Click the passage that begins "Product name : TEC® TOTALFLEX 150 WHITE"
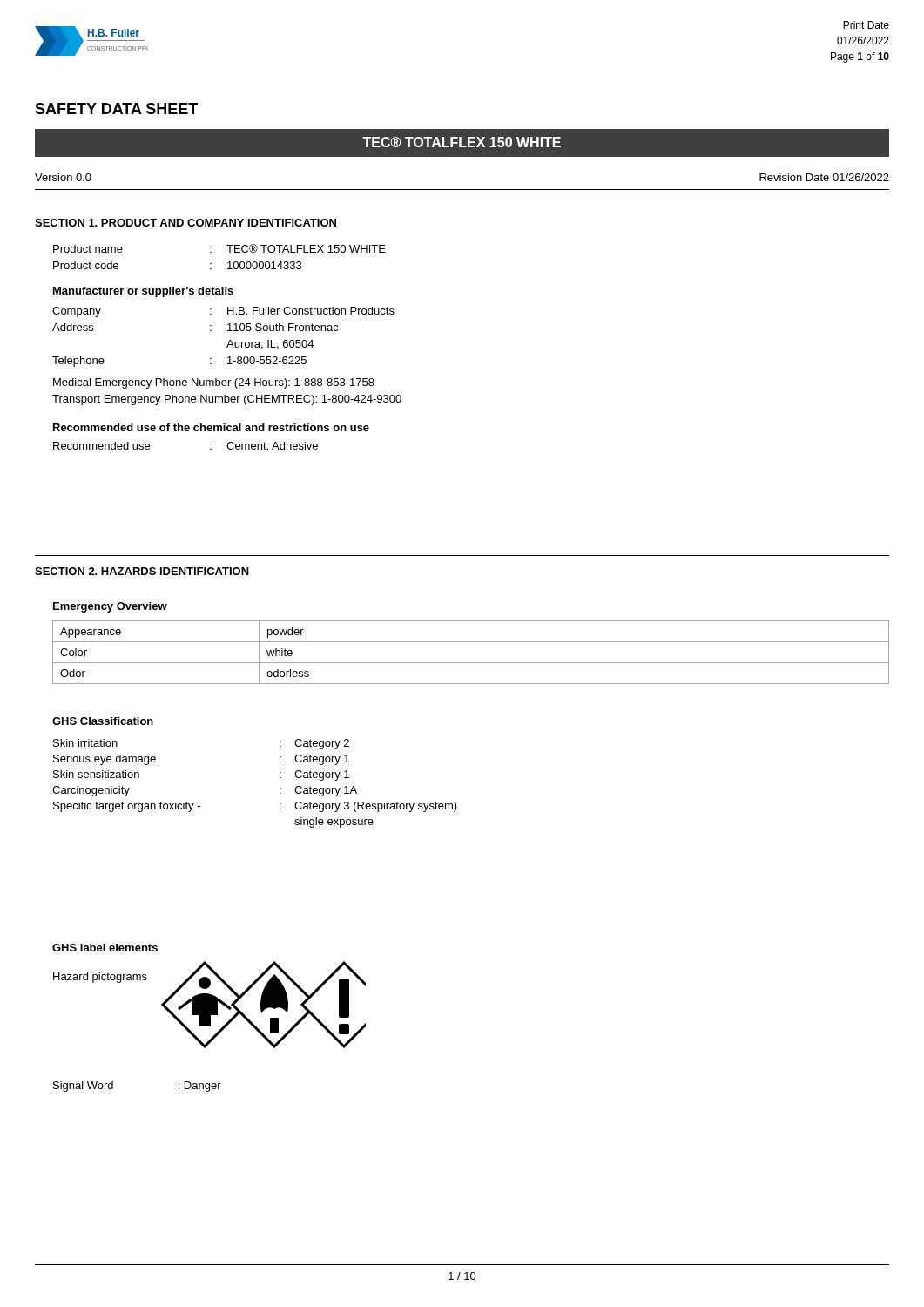The image size is (924, 1307). tap(87, 248)
